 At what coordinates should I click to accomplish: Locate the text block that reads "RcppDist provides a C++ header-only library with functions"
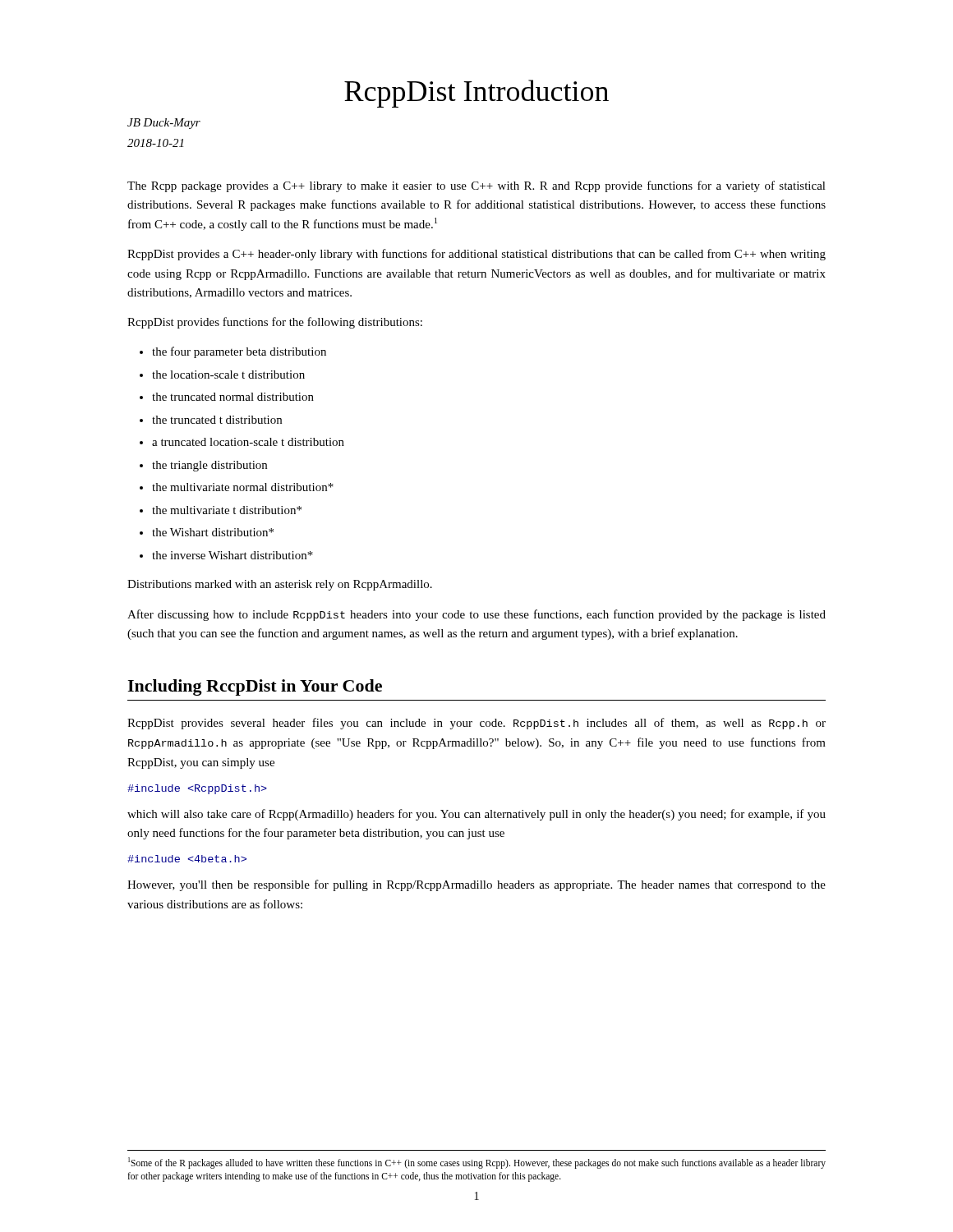476,274
